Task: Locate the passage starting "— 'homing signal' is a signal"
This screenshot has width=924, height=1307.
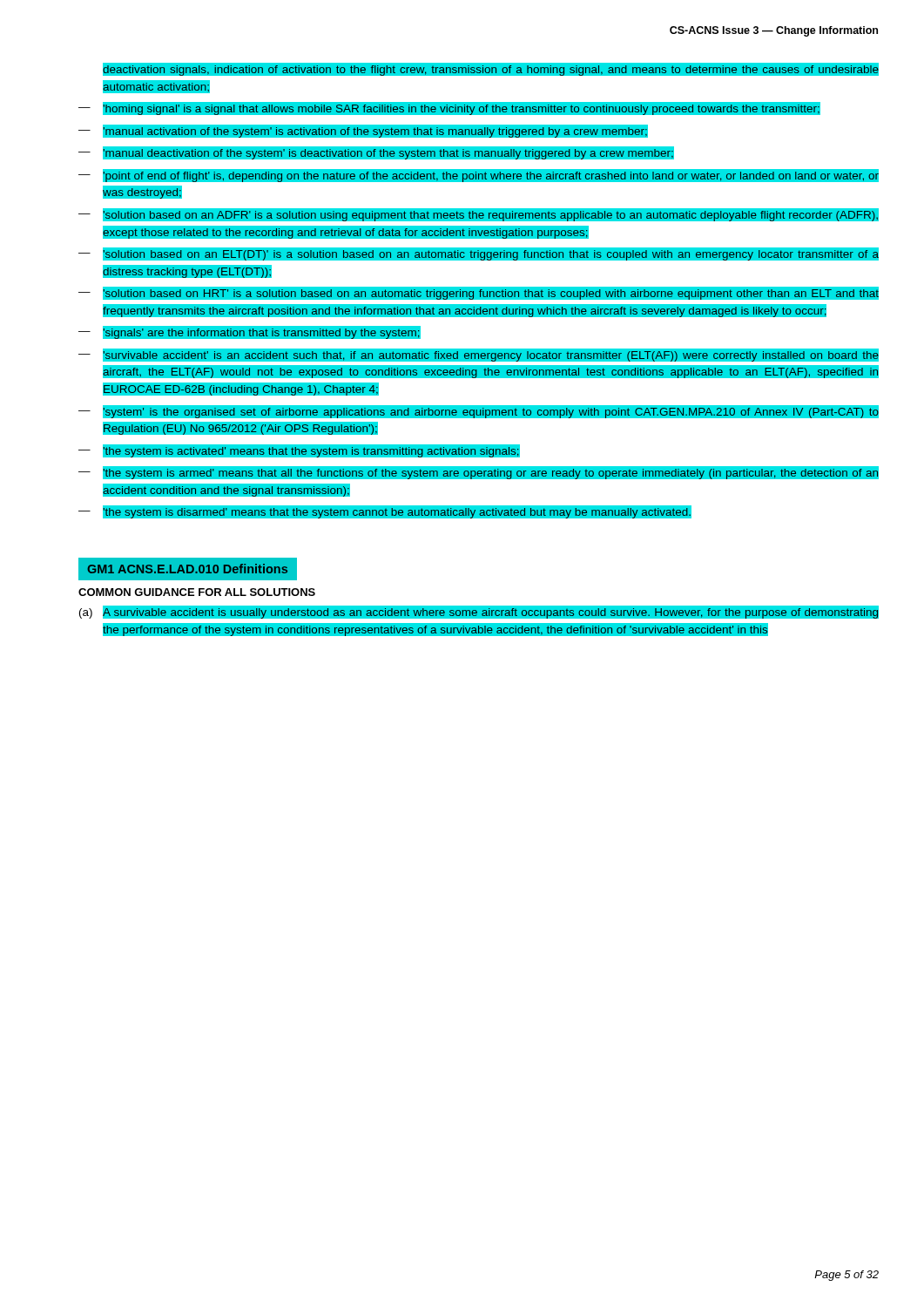Action: click(479, 109)
